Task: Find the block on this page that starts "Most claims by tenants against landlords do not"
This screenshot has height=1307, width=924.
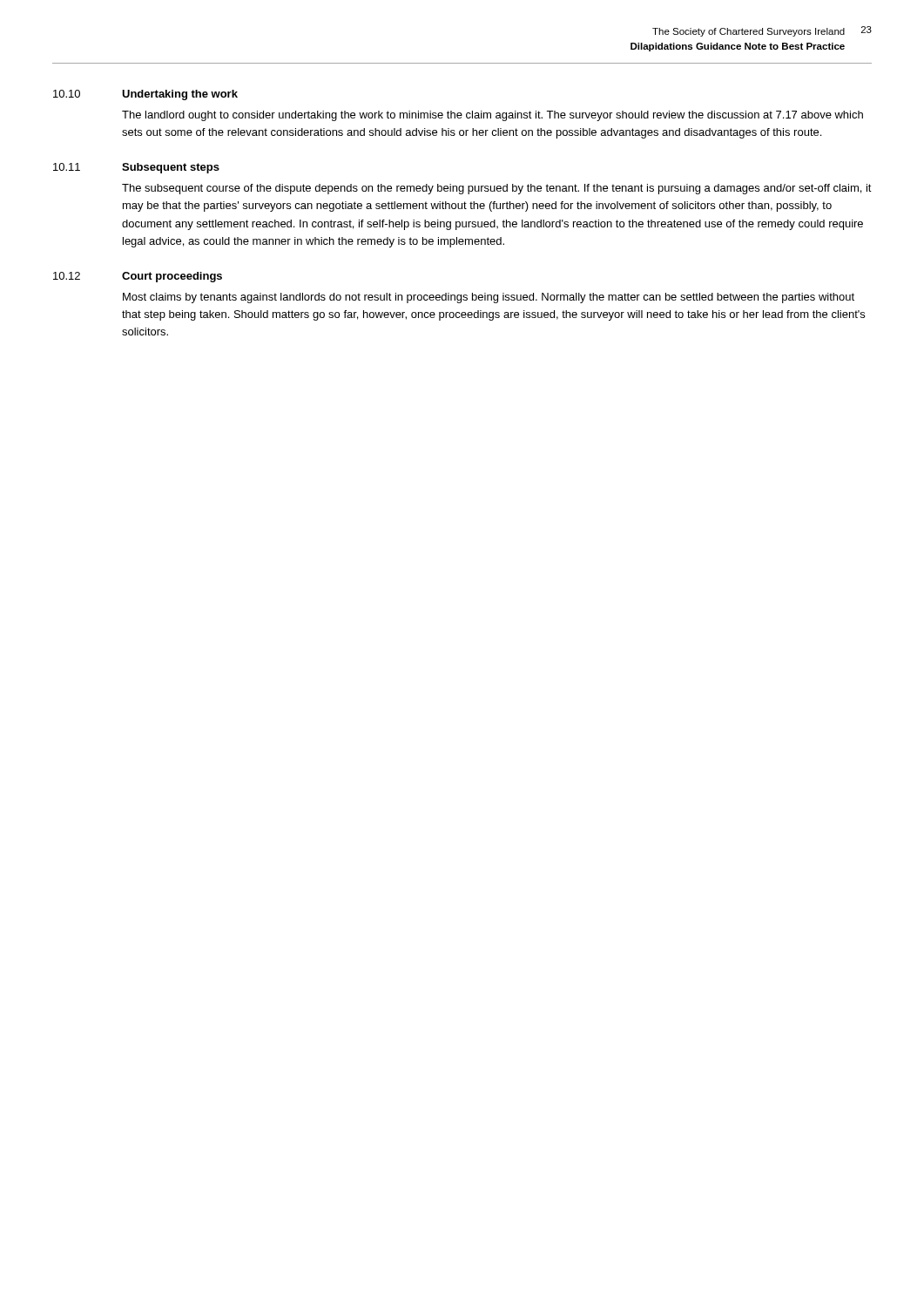Action: click(x=494, y=314)
